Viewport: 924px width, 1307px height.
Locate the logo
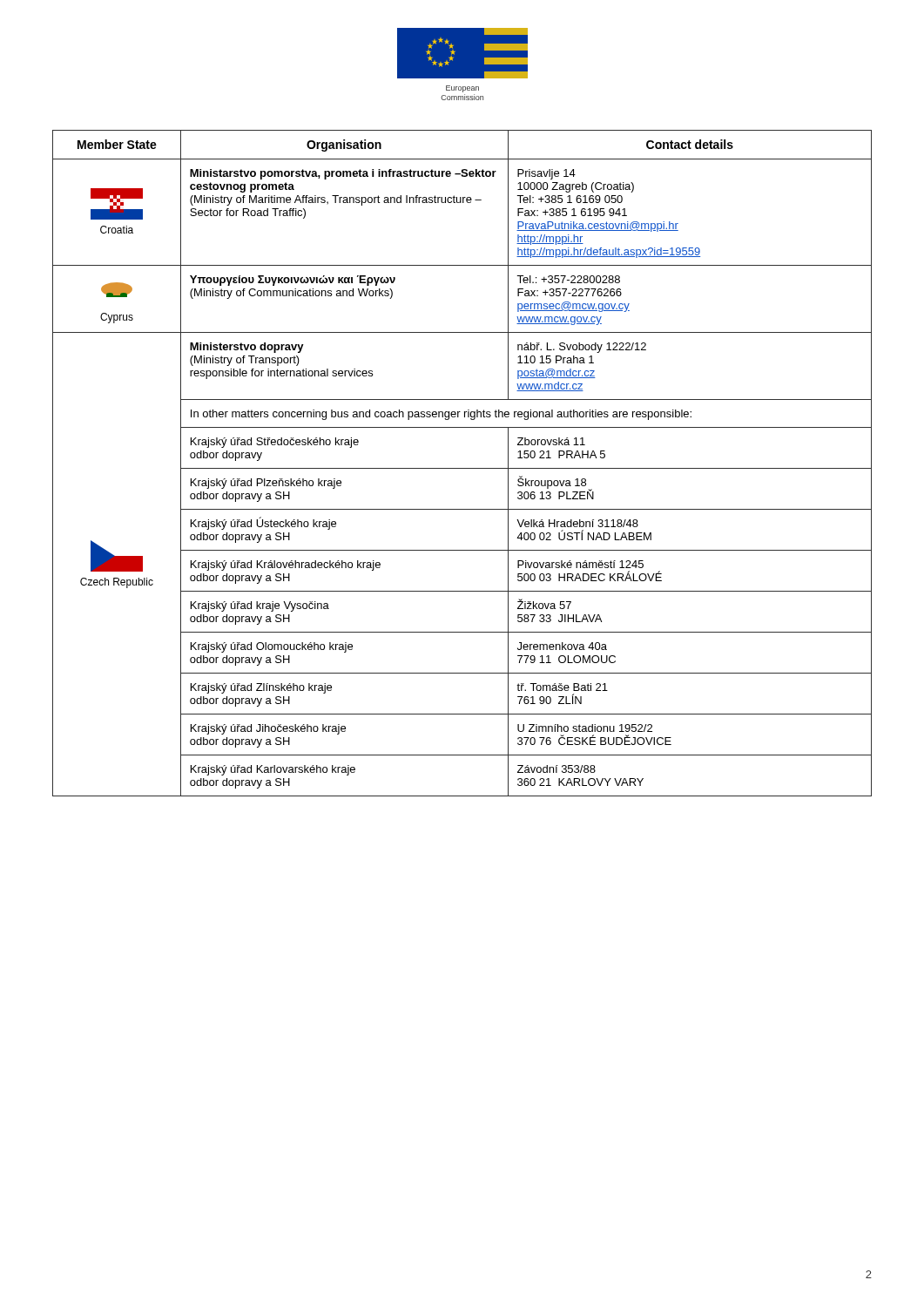click(462, 65)
